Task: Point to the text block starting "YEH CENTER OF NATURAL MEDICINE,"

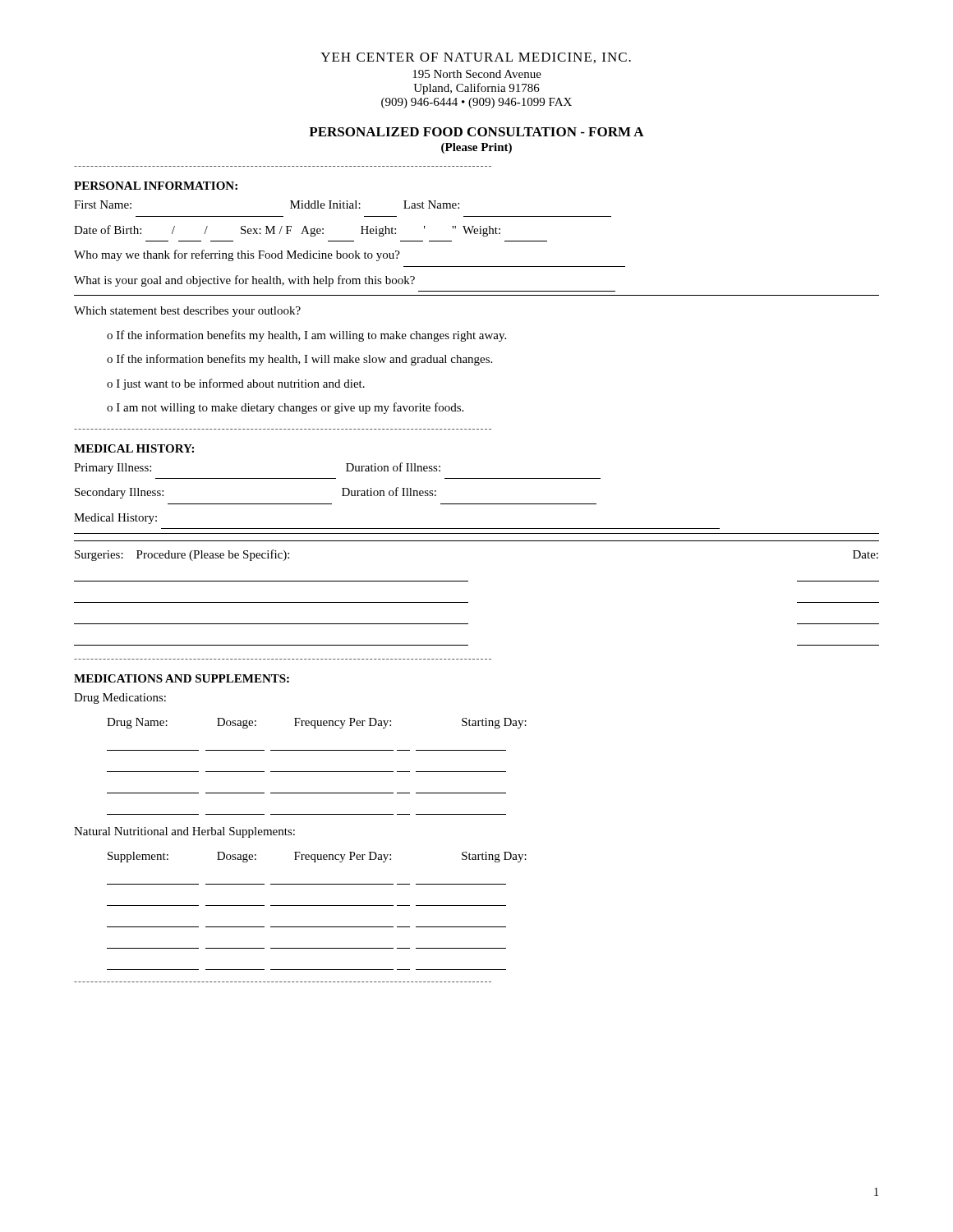Action: pyautogui.click(x=476, y=79)
